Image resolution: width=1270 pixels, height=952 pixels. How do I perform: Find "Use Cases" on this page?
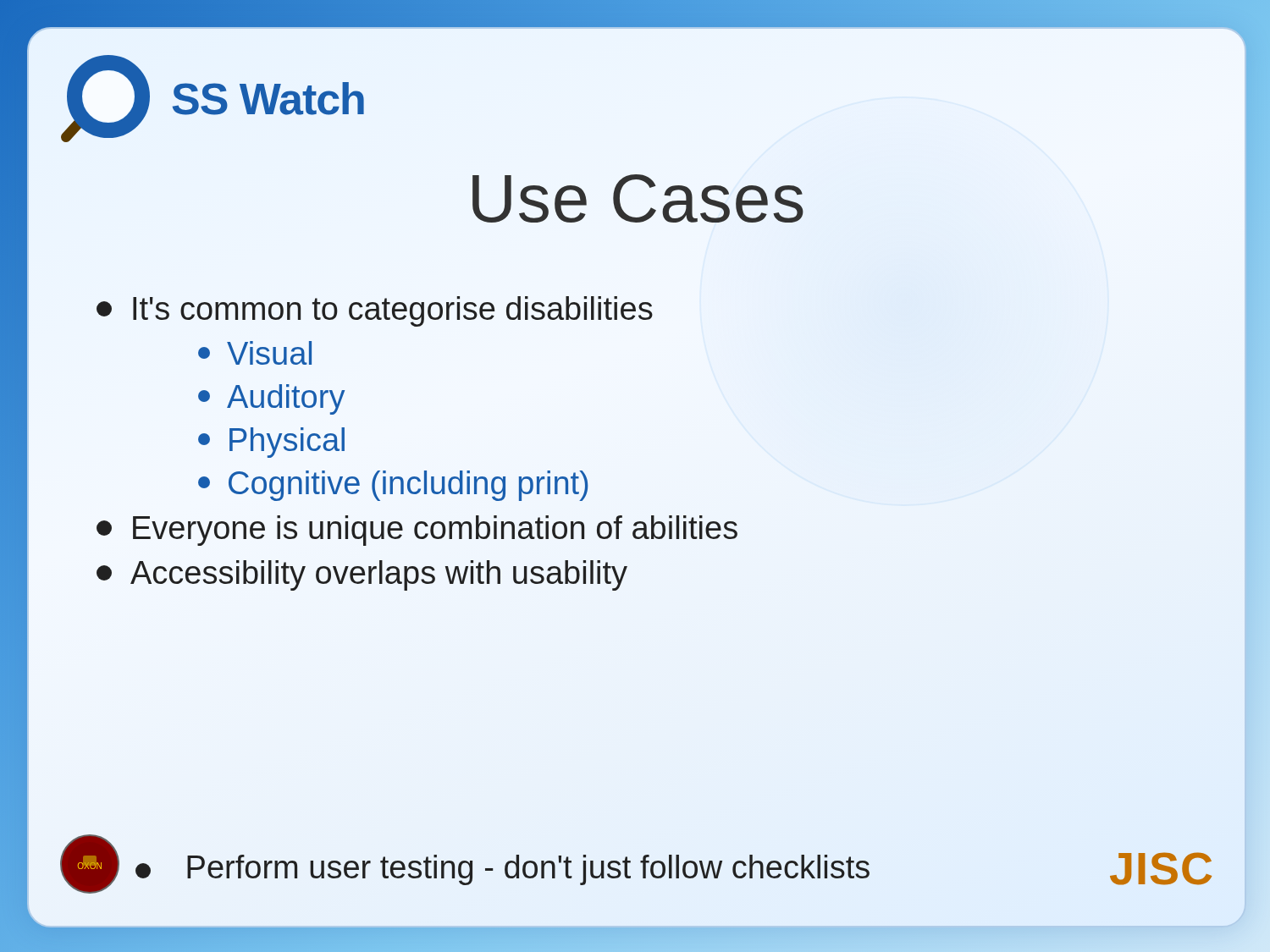(x=637, y=198)
